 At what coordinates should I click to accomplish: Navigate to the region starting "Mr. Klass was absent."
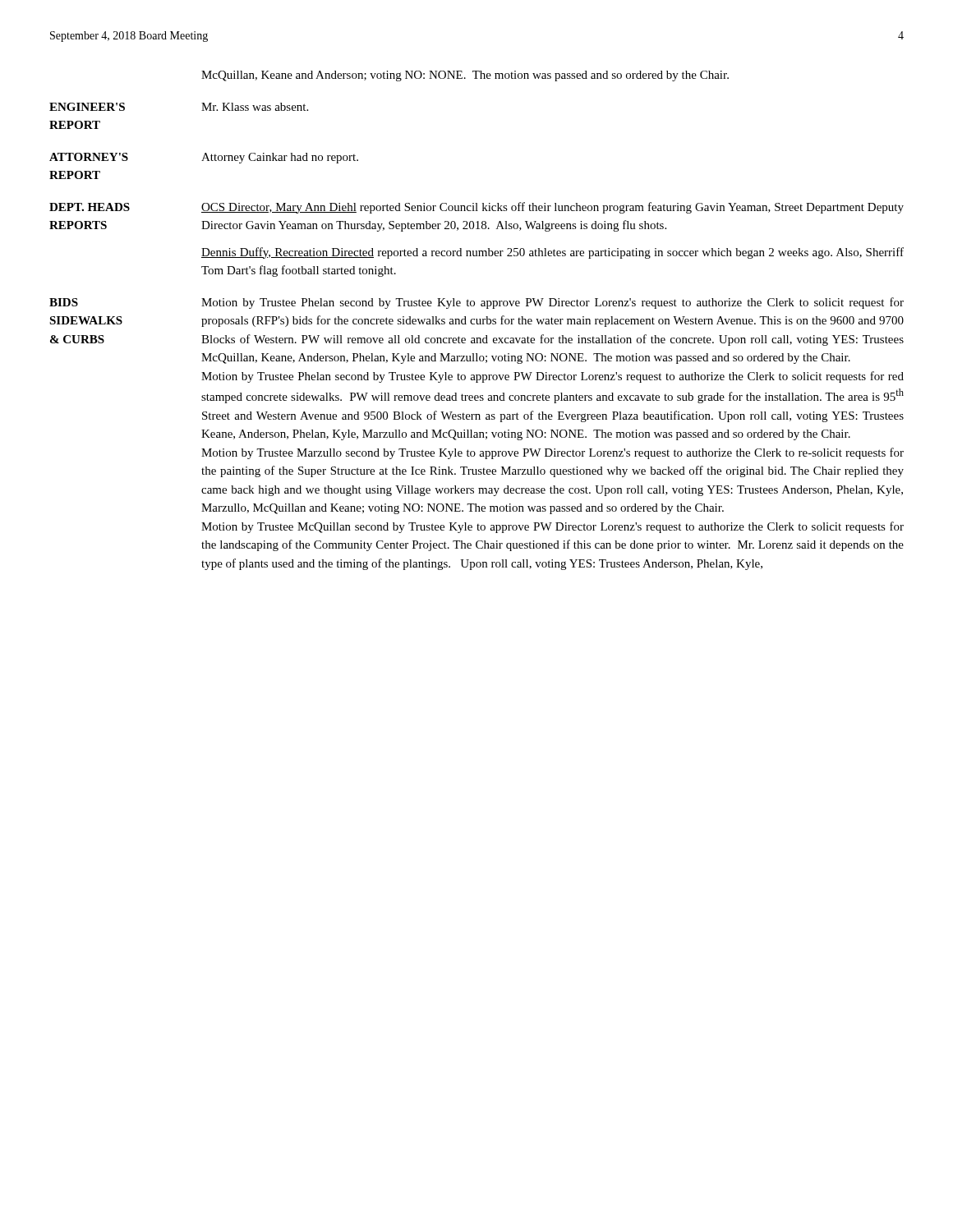coord(255,107)
